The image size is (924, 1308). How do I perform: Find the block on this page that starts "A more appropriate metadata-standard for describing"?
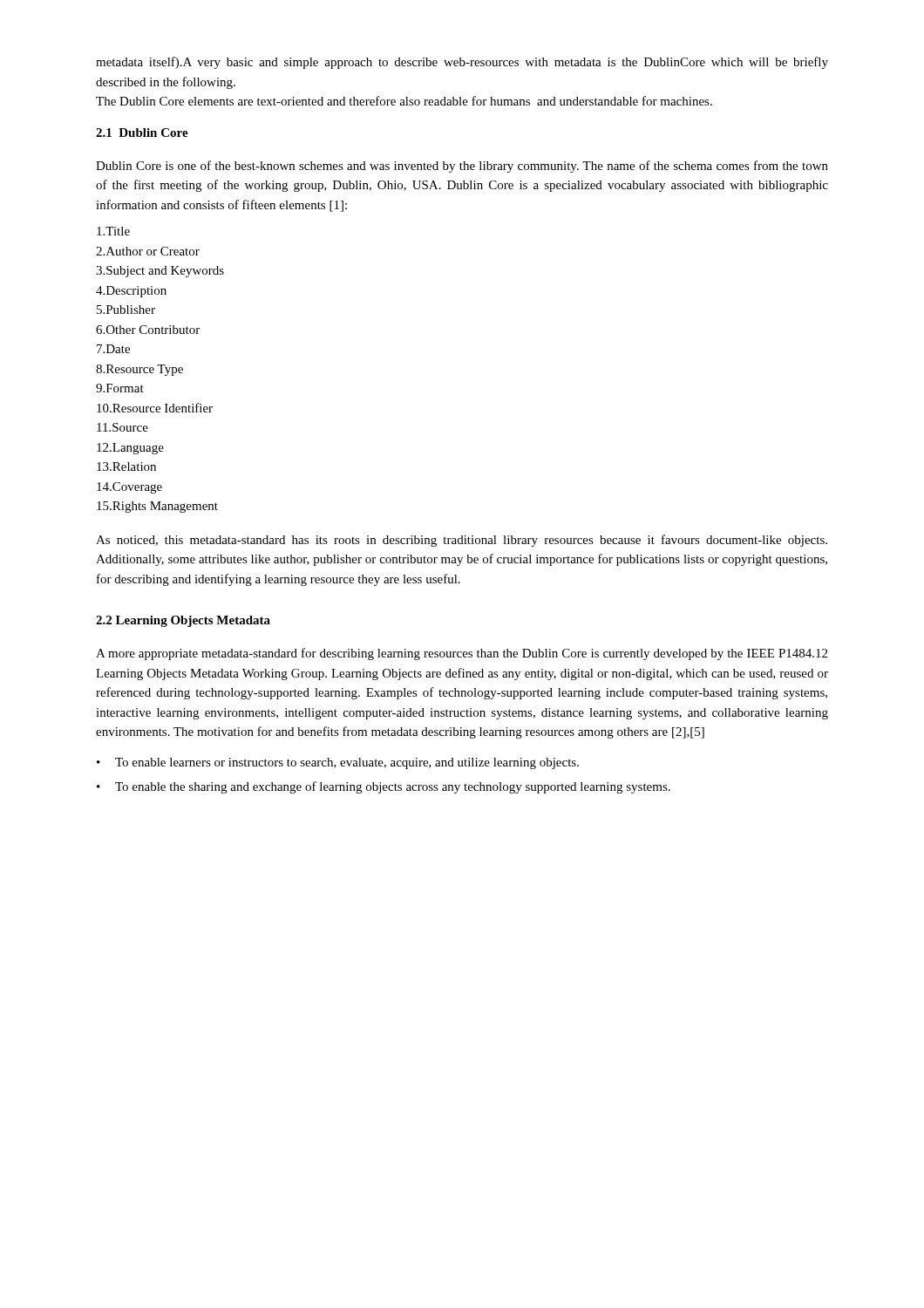tap(462, 692)
